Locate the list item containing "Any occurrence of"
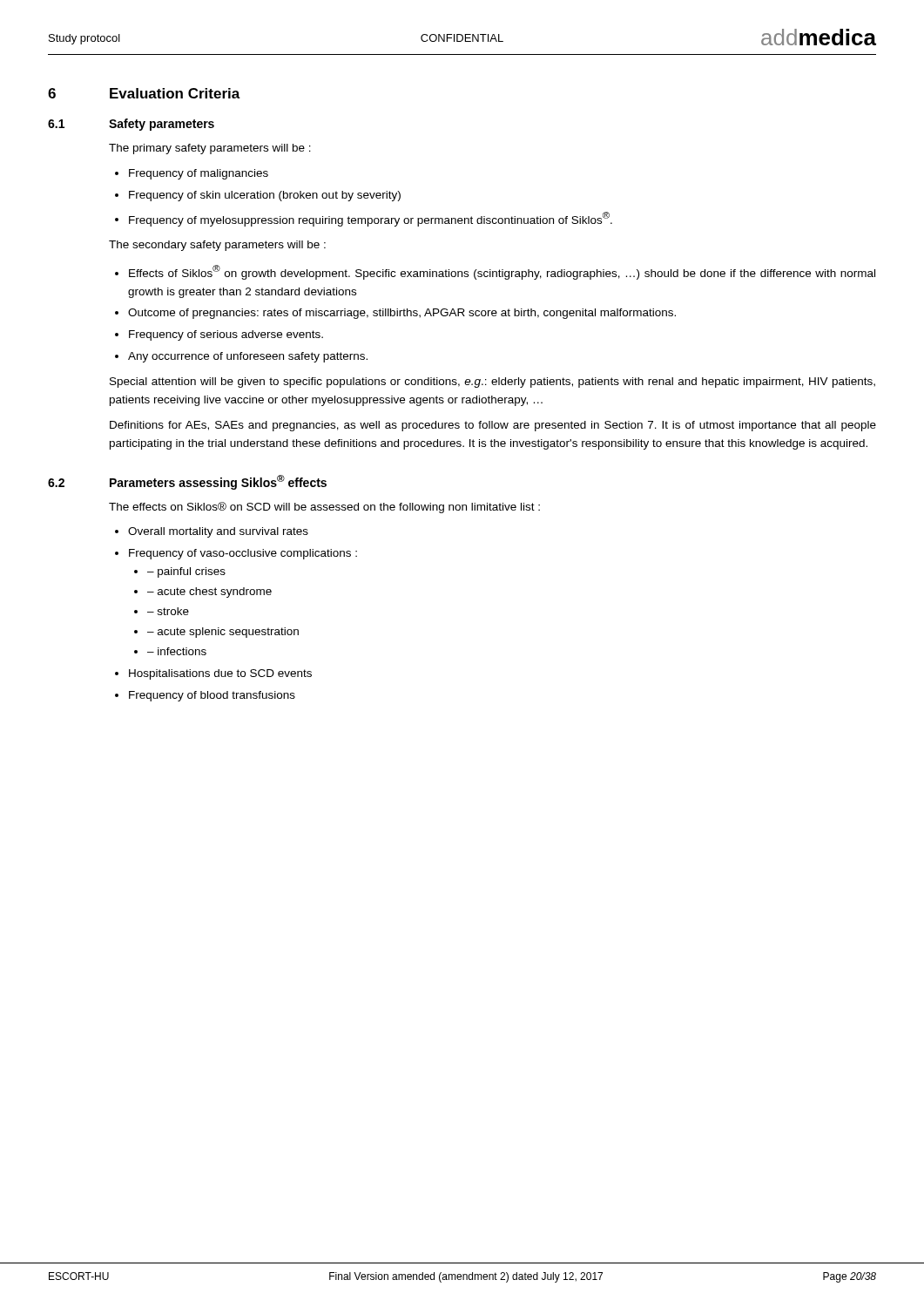Viewport: 924px width, 1307px height. point(241,357)
